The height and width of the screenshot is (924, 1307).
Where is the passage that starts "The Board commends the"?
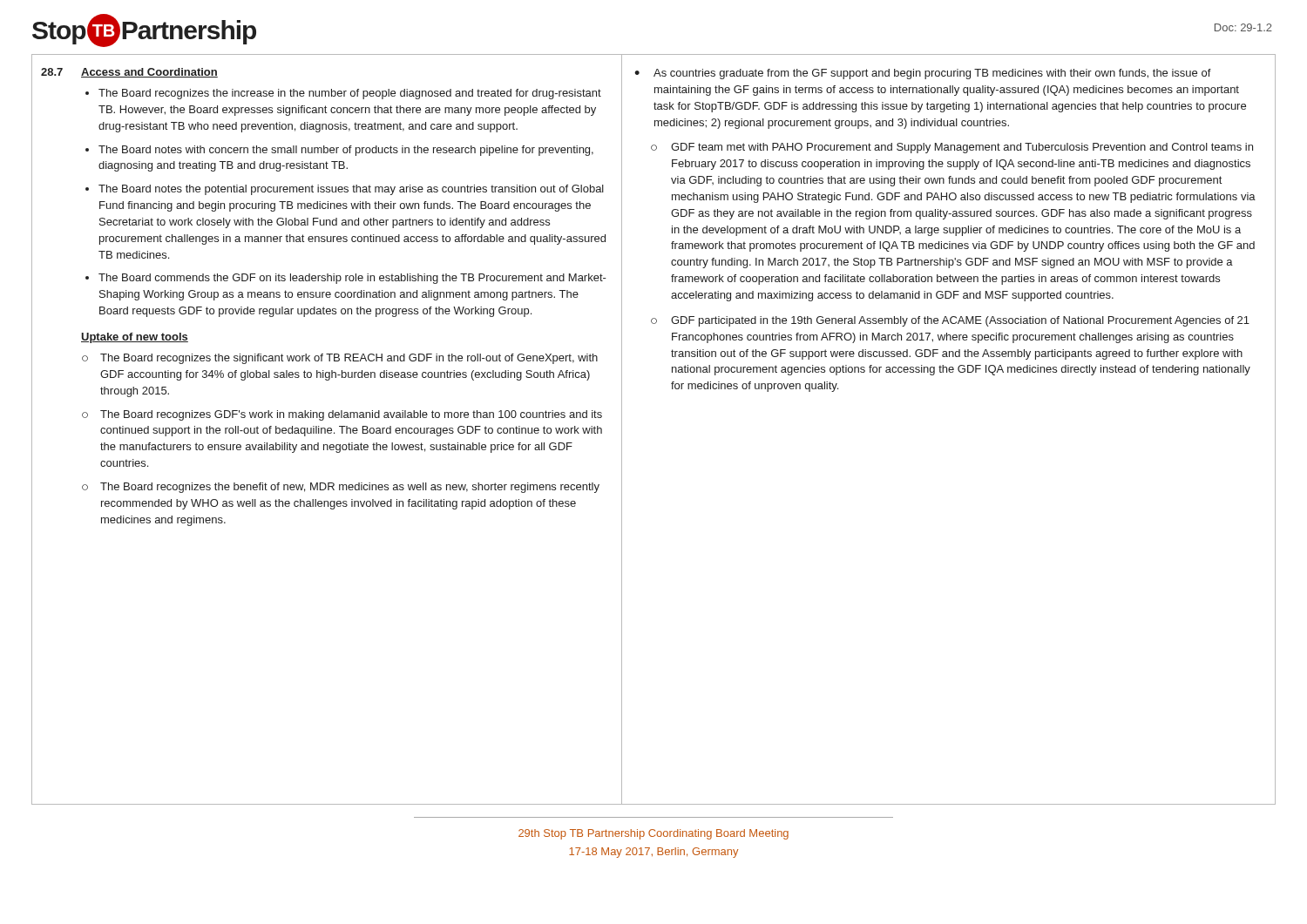[352, 294]
